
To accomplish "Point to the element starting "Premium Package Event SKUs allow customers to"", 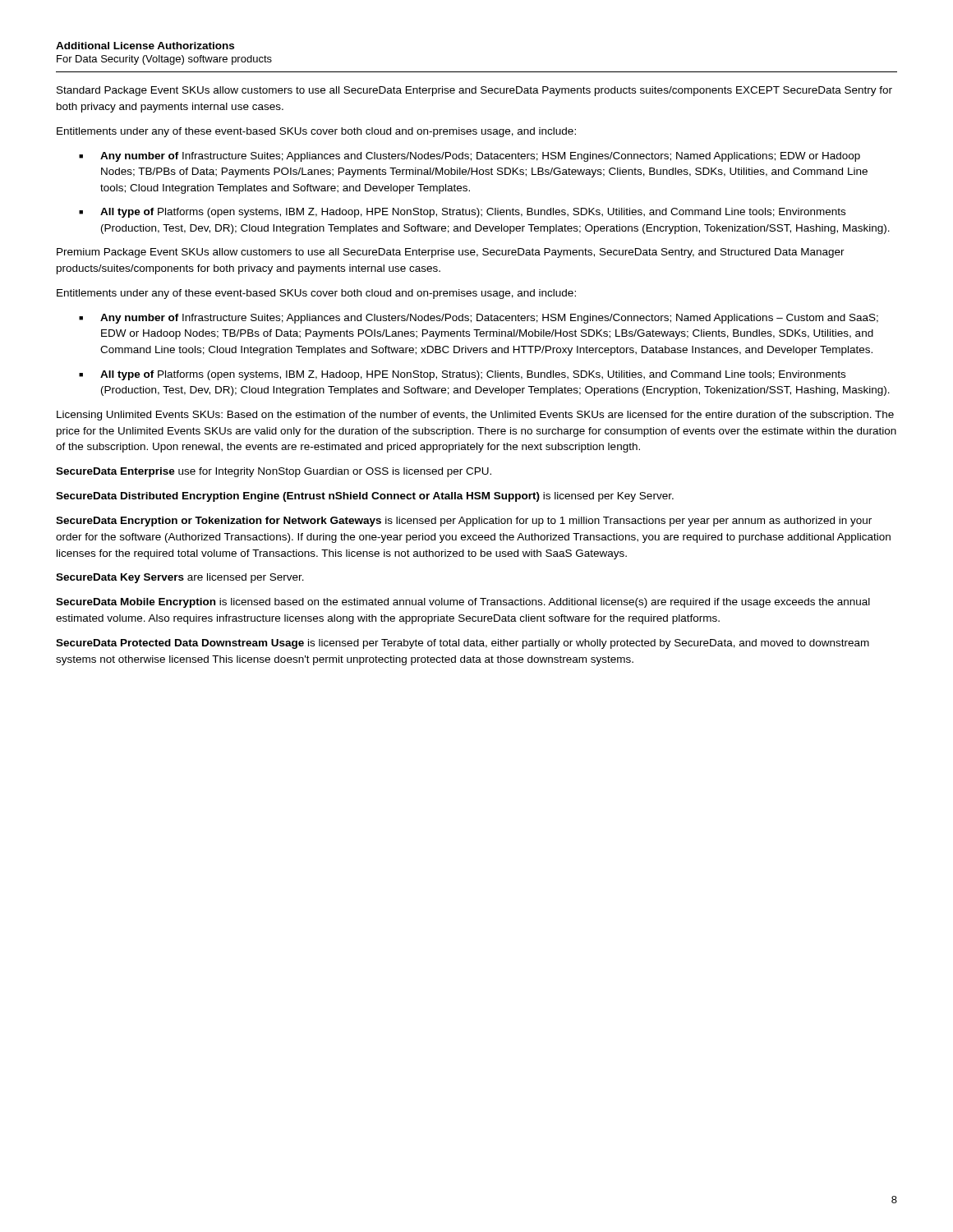I will click(x=450, y=260).
